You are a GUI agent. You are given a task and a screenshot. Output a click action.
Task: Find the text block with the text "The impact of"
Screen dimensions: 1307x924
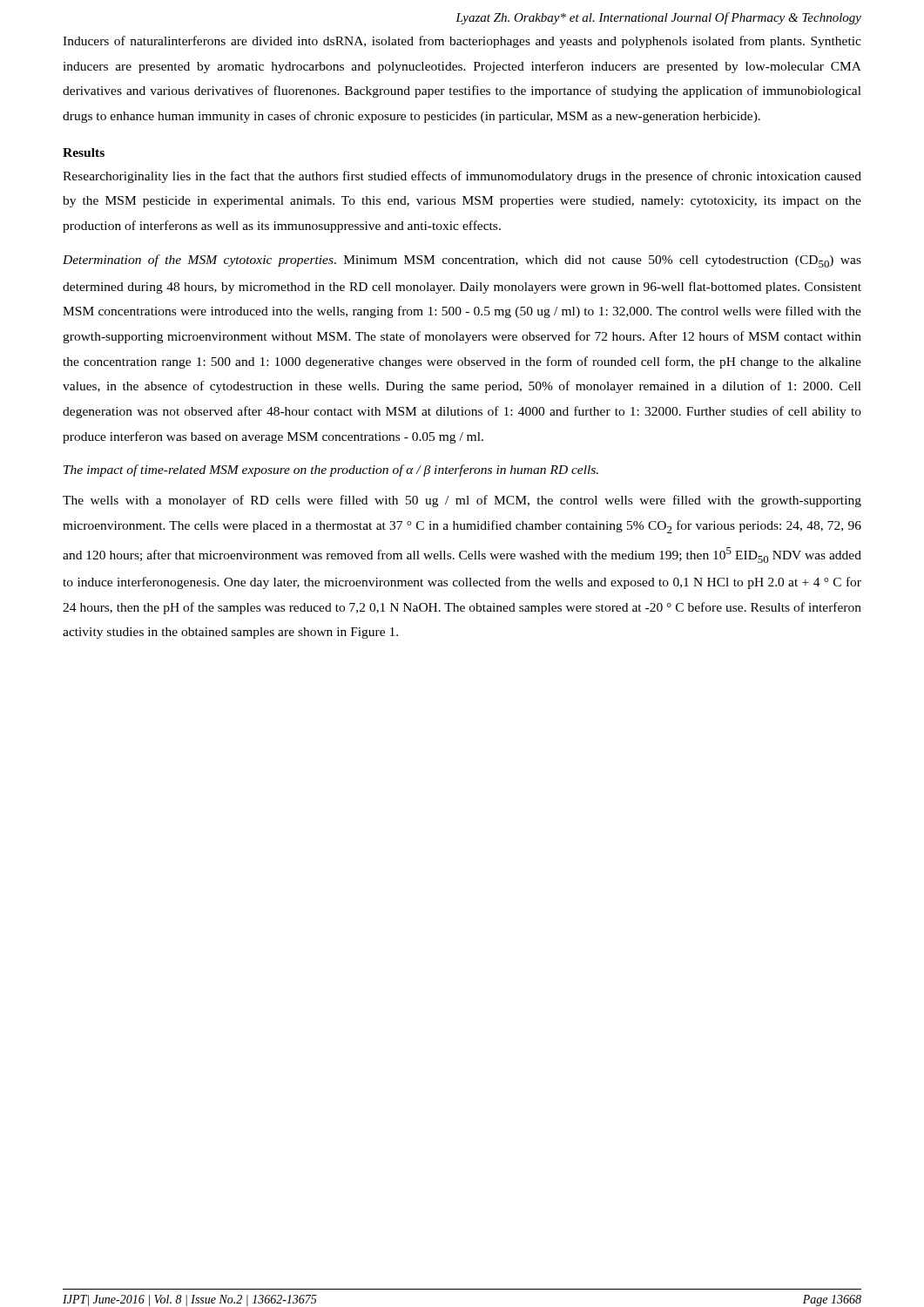331,470
